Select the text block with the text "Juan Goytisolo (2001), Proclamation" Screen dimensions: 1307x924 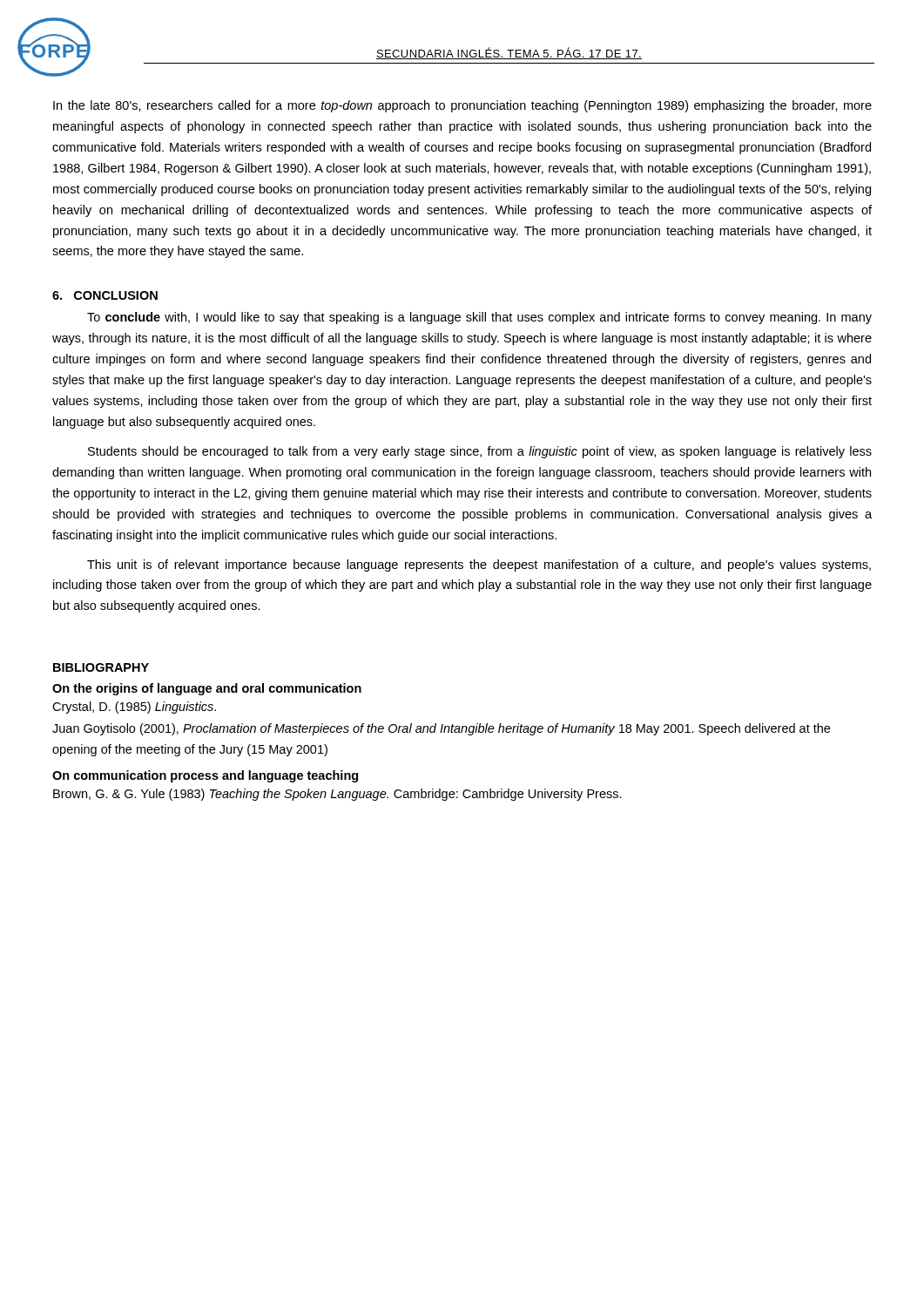point(441,739)
